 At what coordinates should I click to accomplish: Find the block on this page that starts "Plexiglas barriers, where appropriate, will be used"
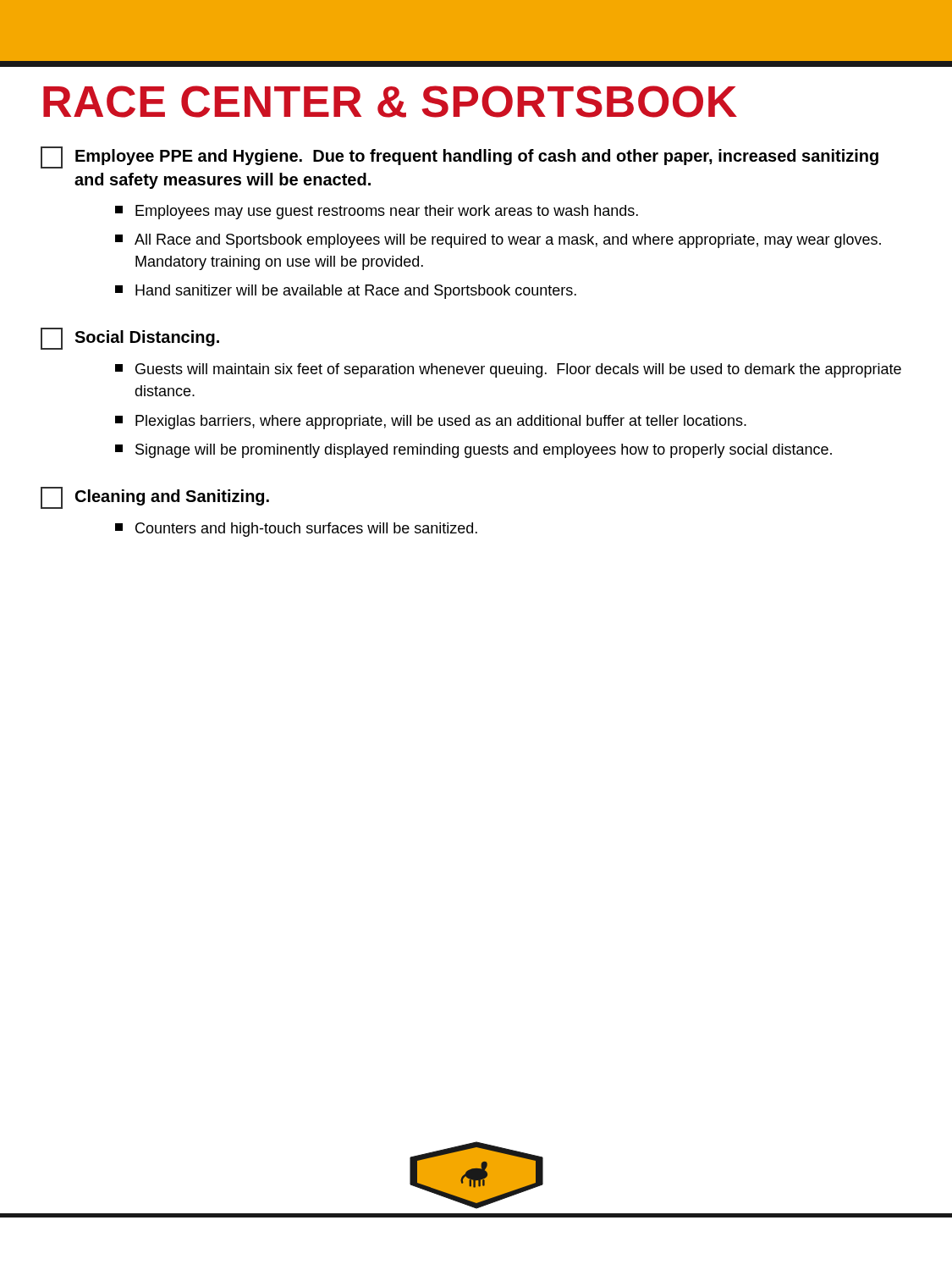click(x=431, y=420)
